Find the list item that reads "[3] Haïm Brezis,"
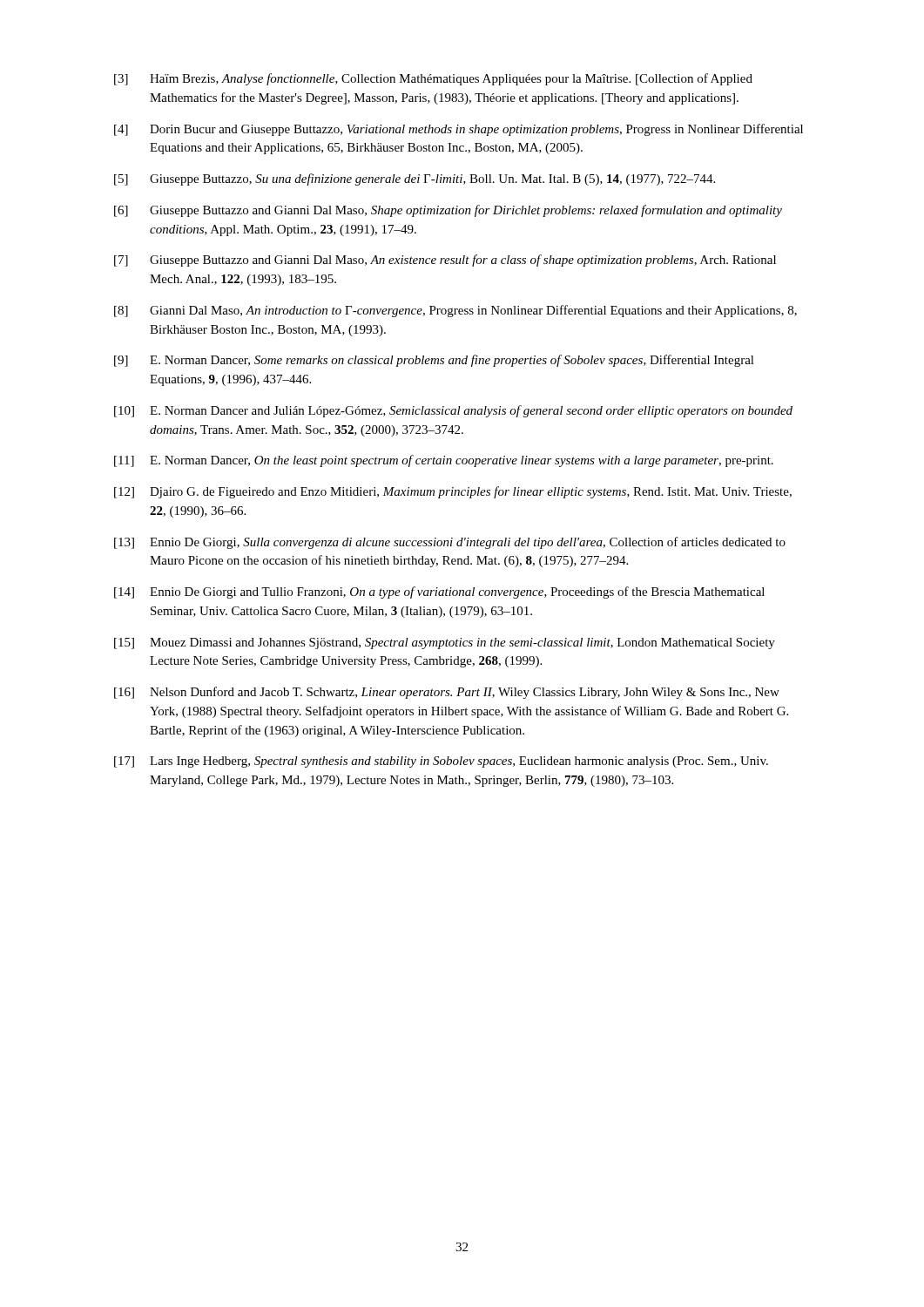Screen dimensions: 1307x924 pos(462,89)
